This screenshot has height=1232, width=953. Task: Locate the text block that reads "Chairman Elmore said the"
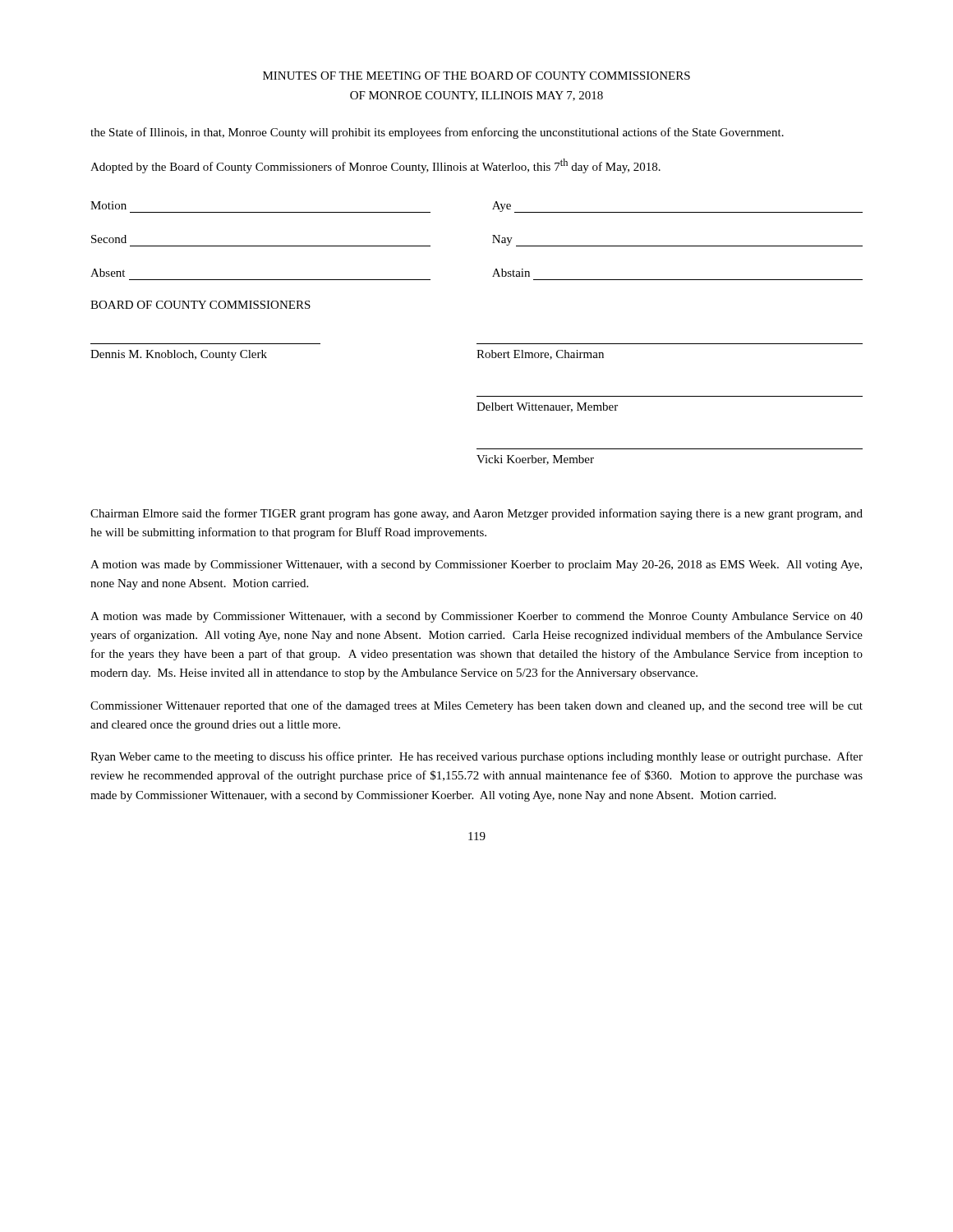point(476,522)
